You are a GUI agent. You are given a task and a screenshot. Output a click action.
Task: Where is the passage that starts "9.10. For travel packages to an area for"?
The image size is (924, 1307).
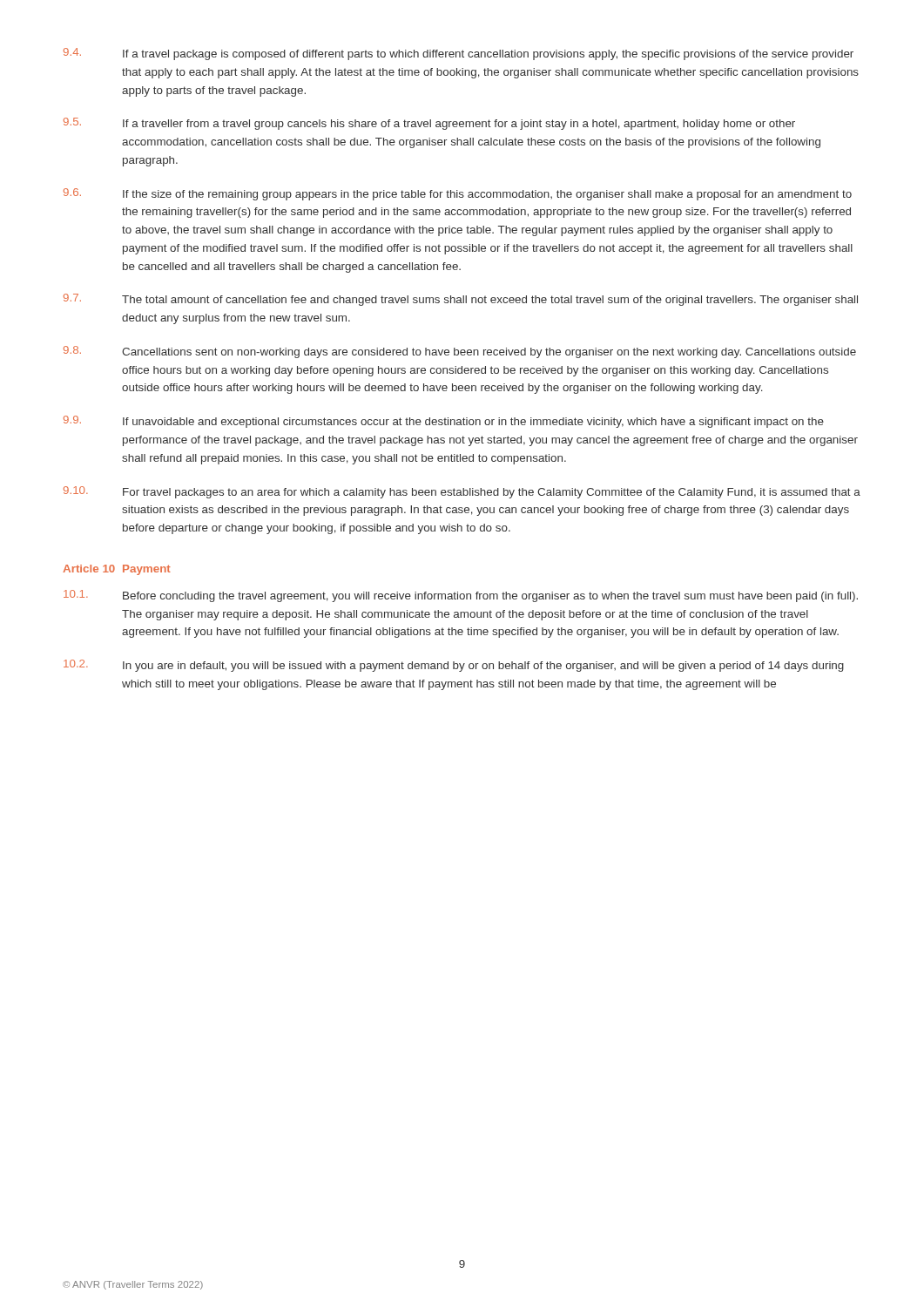pos(462,510)
